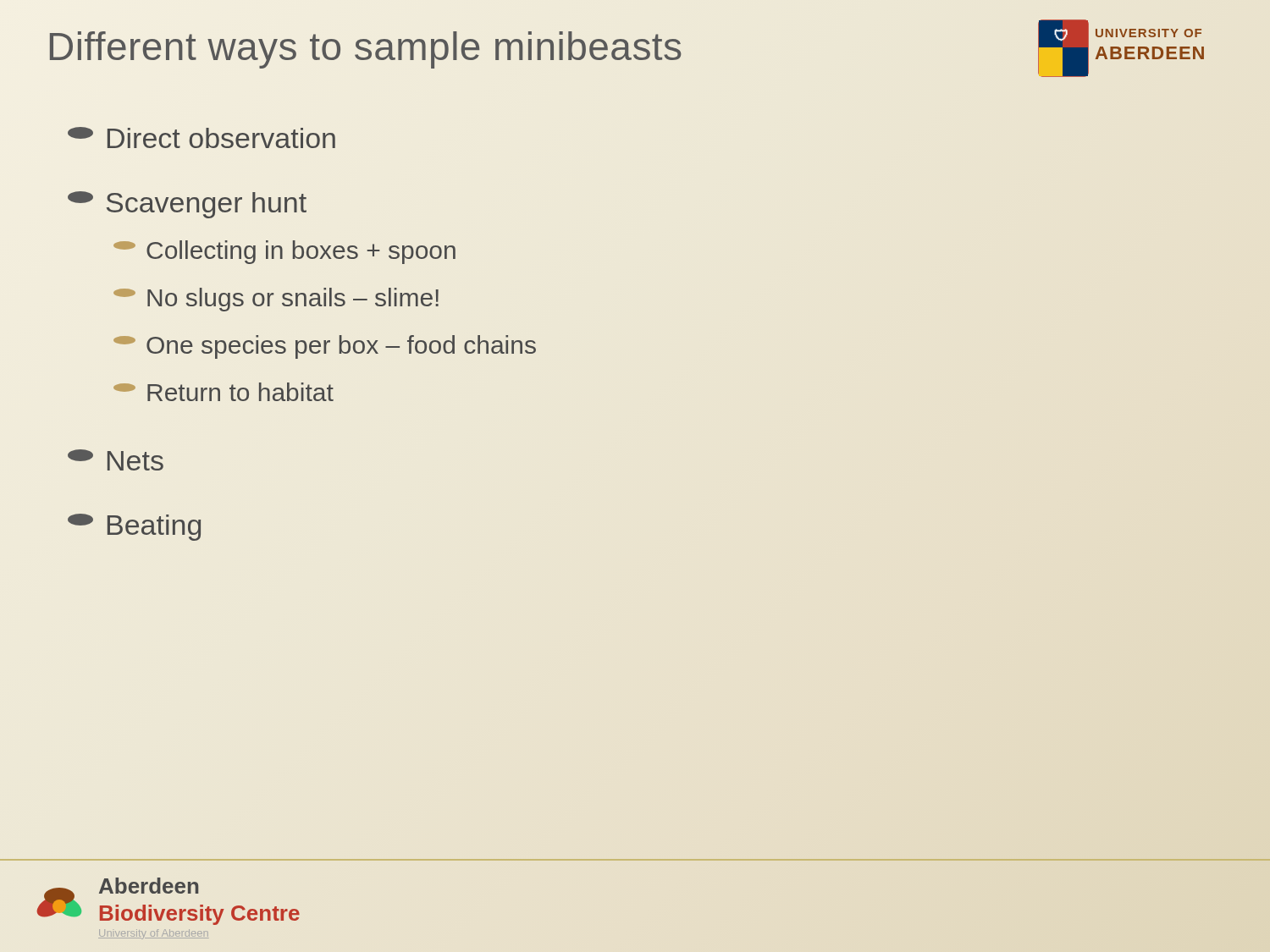This screenshot has width=1270, height=952.
Task: Where does it say "One species per box – food chains"?
Action: pos(325,345)
